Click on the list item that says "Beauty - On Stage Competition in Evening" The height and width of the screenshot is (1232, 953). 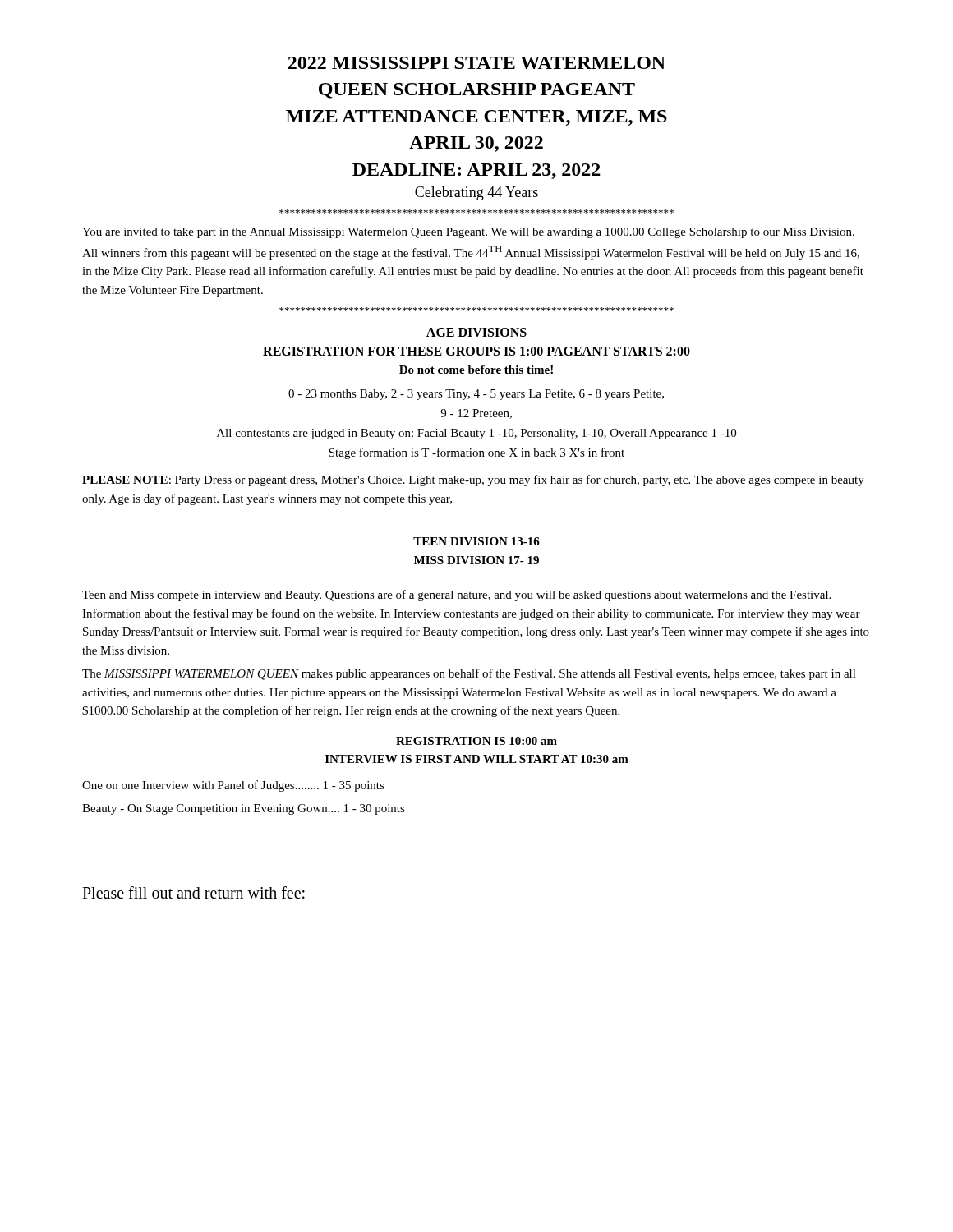coord(244,808)
